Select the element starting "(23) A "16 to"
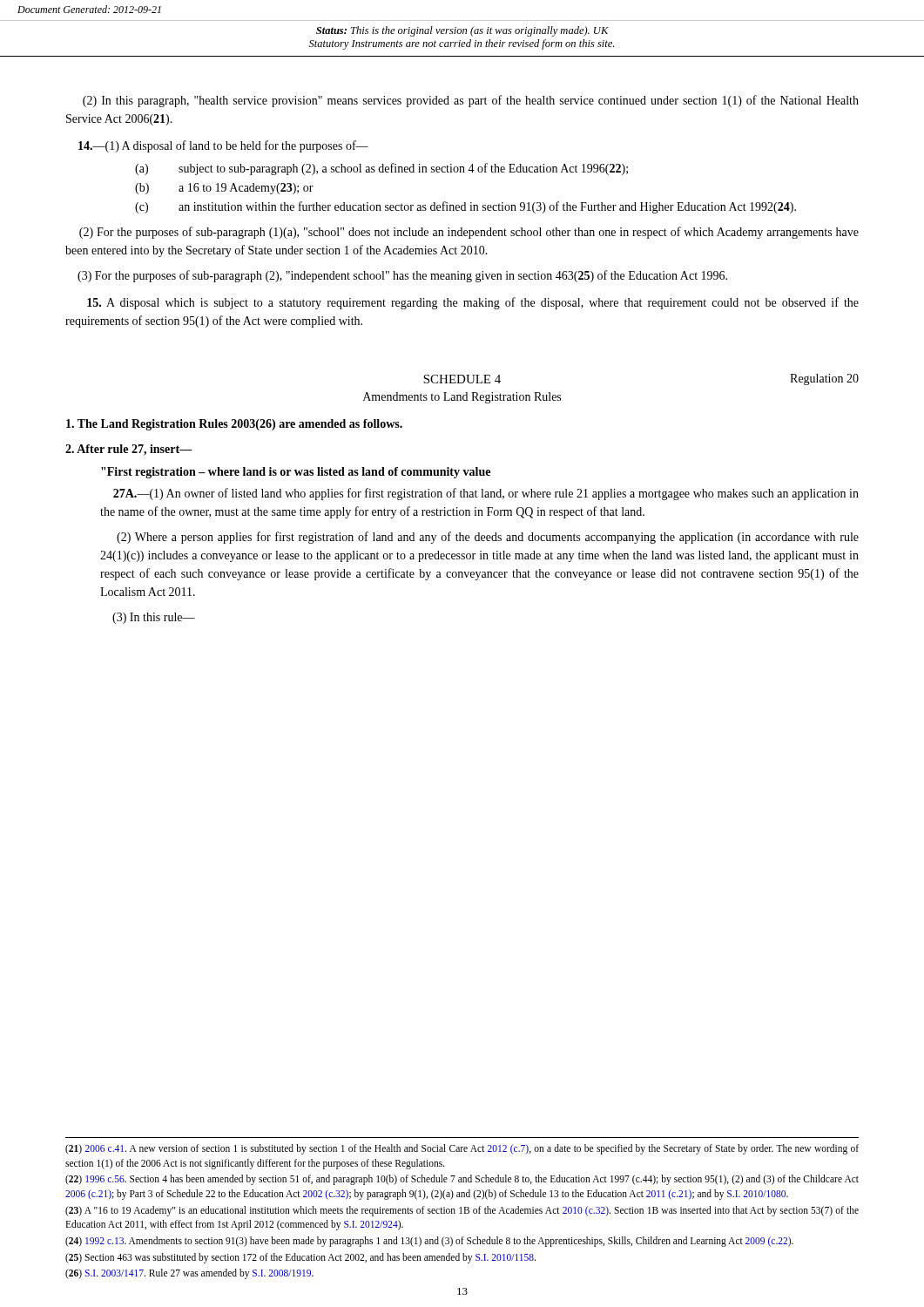This screenshot has height=1307, width=924. pos(462,1217)
